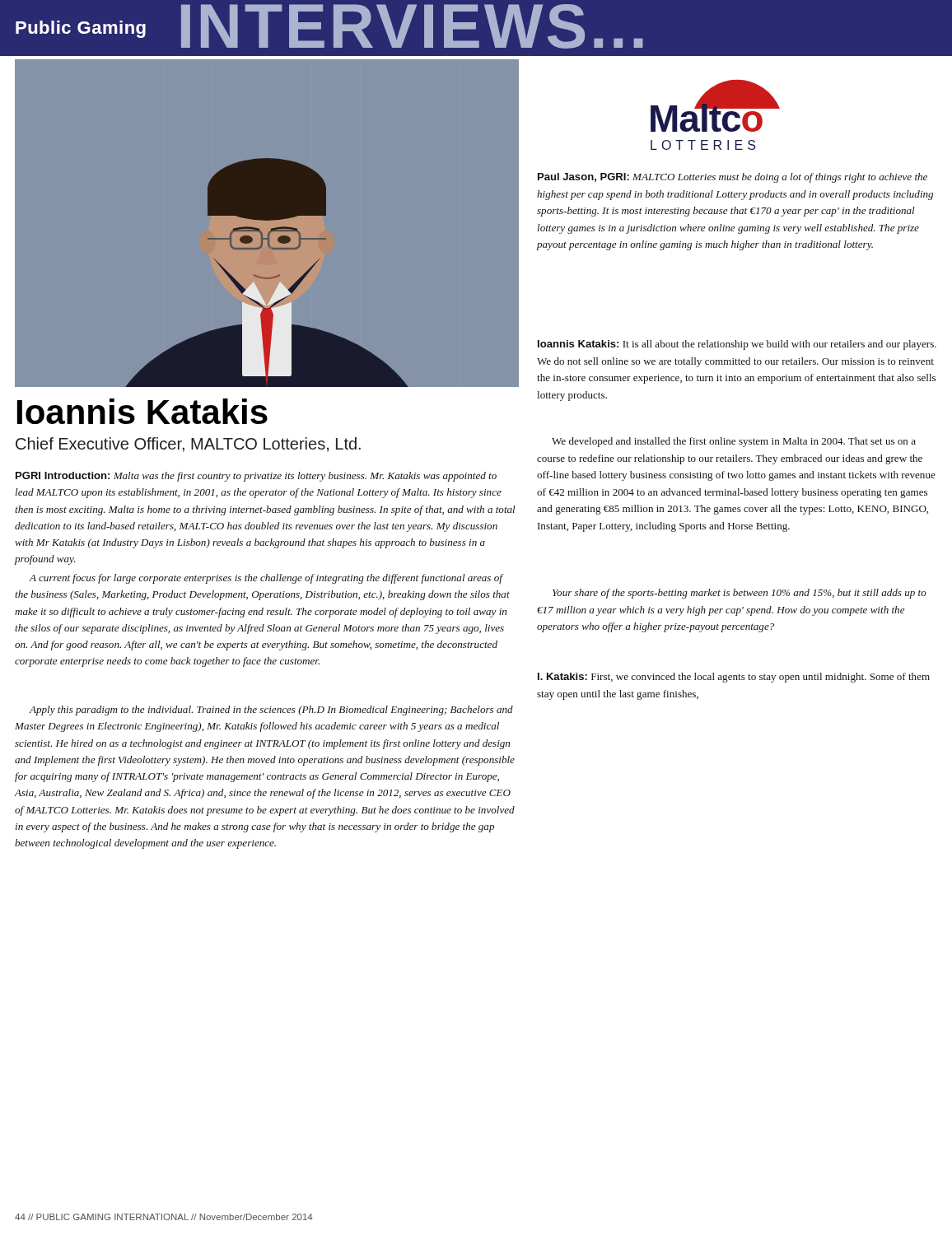Select the text block with the text "We developed and installed the first online system"

(737, 484)
